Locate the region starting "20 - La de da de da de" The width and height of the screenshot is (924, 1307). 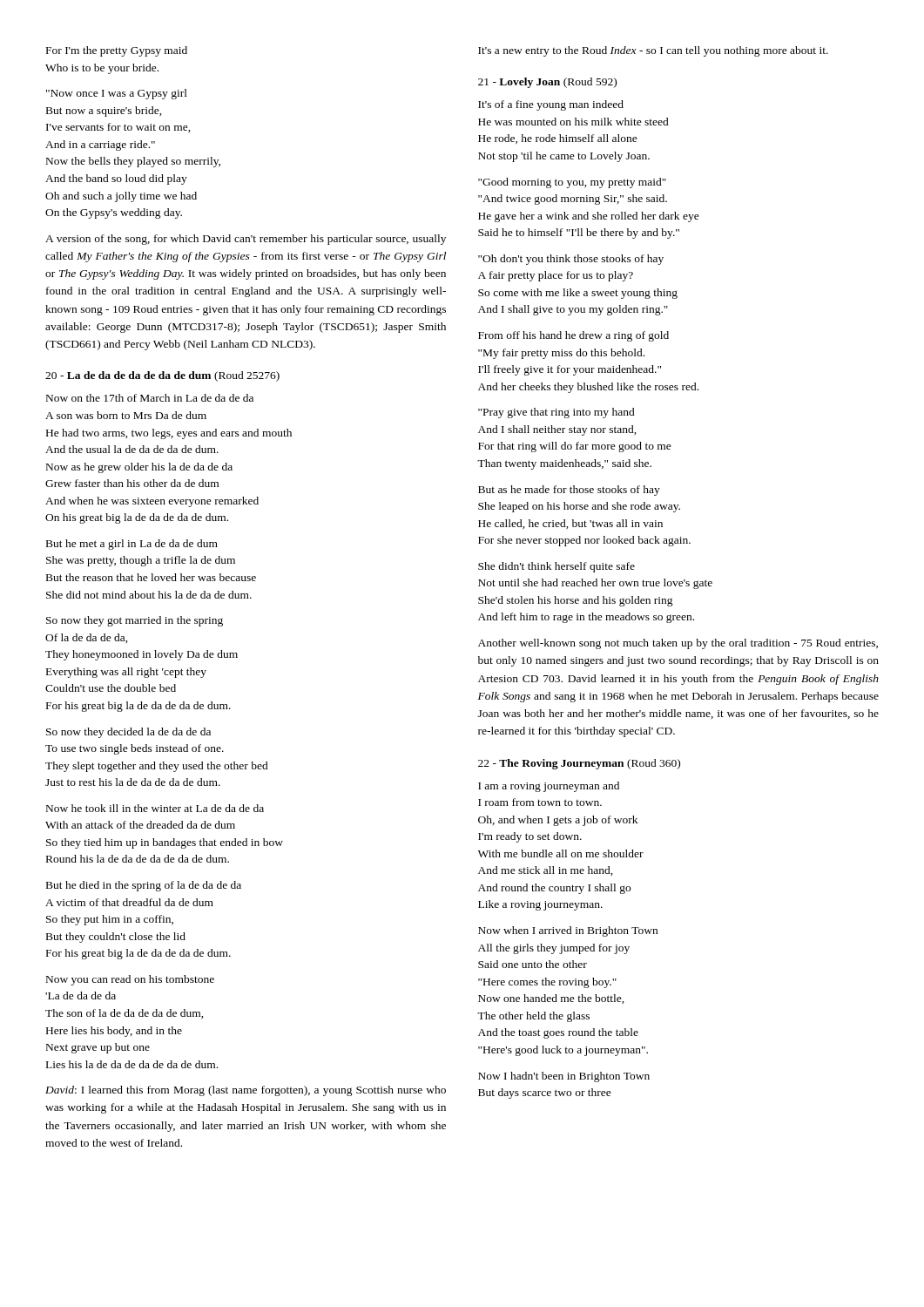pyautogui.click(x=163, y=375)
